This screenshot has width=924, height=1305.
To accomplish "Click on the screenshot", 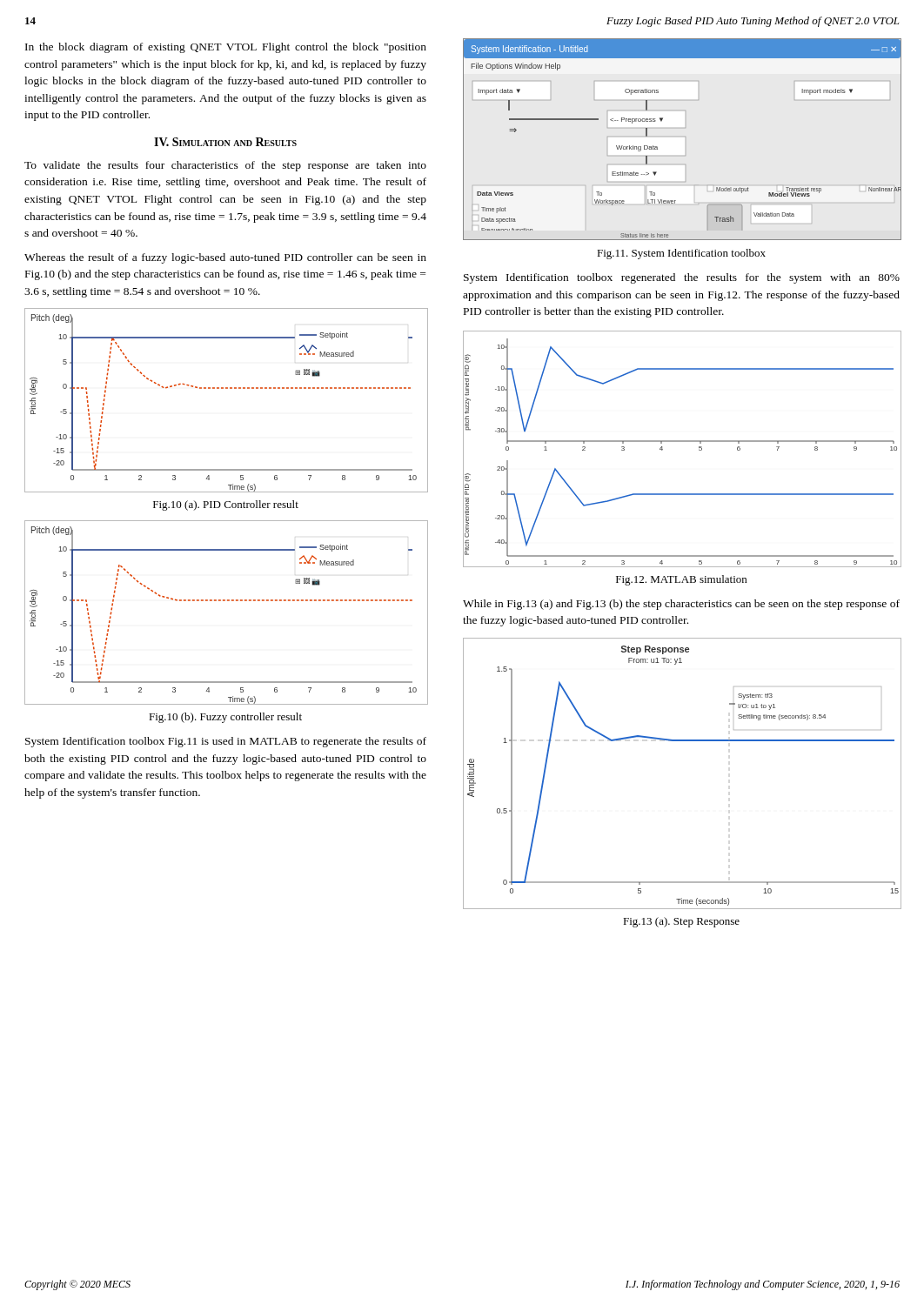I will coord(681,141).
